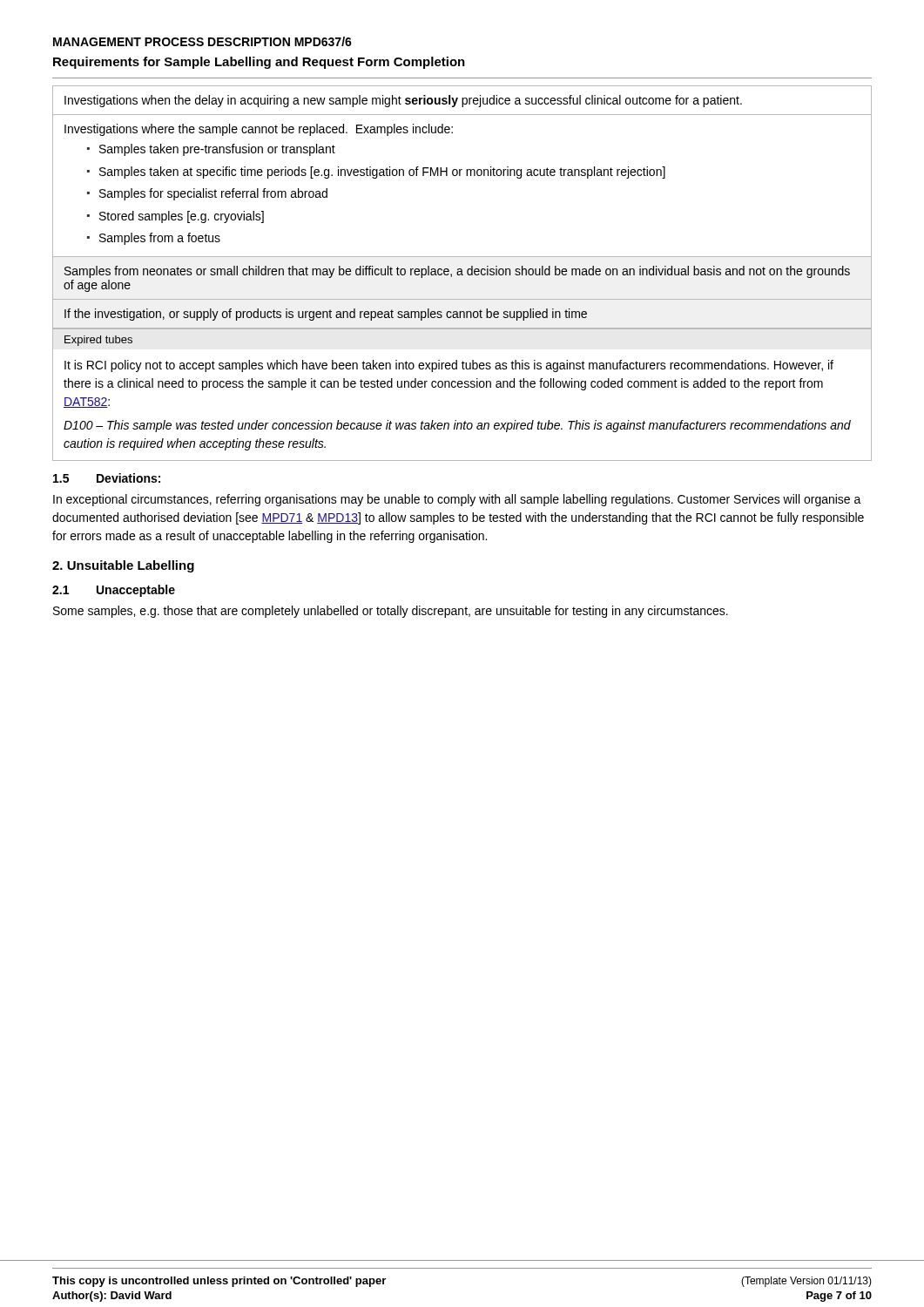This screenshot has height=1307, width=924.
Task: Select the region starting "Samples from a foetus"
Action: point(159,238)
